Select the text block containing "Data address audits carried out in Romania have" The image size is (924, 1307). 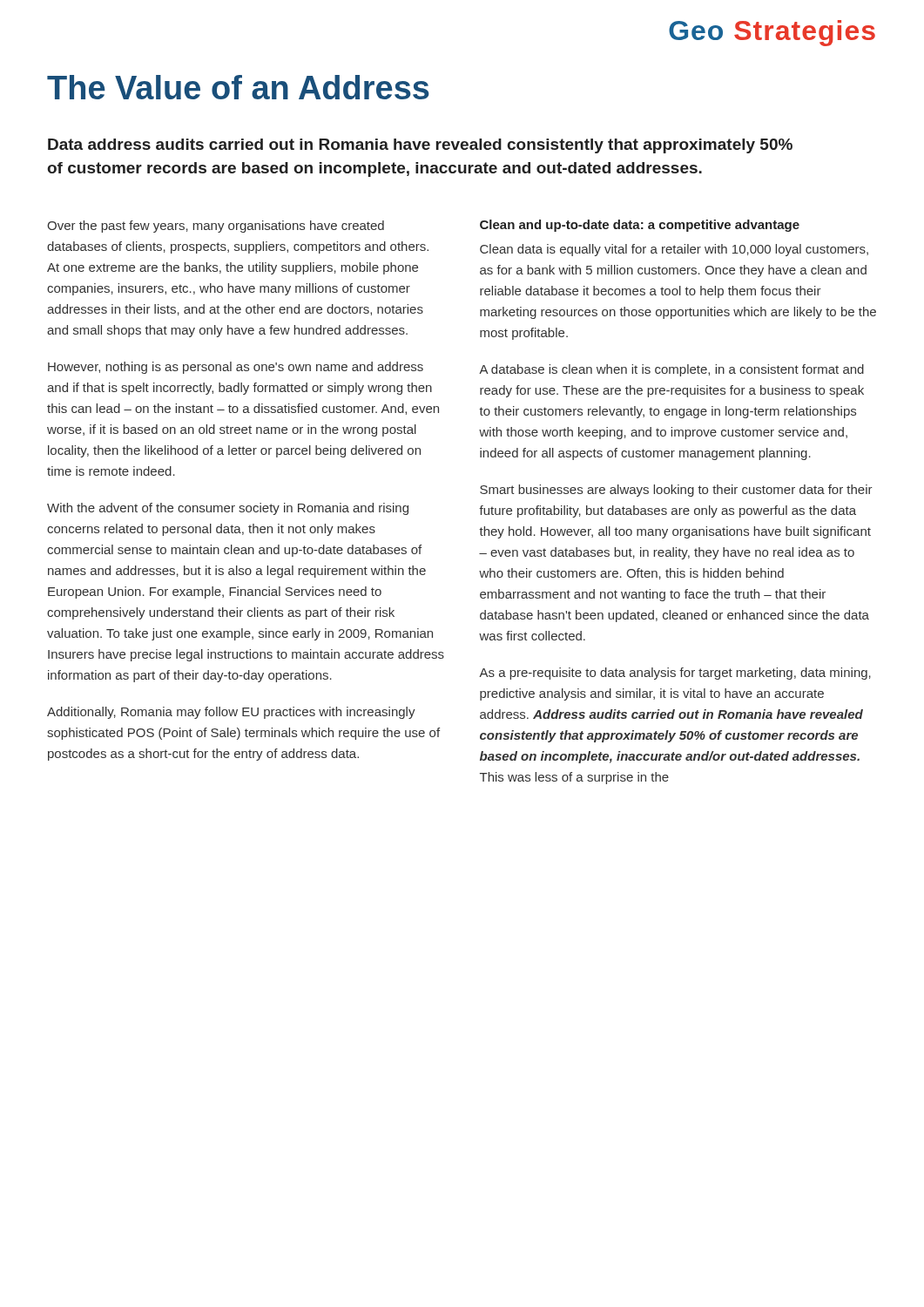pyautogui.click(x=422, y=156)
